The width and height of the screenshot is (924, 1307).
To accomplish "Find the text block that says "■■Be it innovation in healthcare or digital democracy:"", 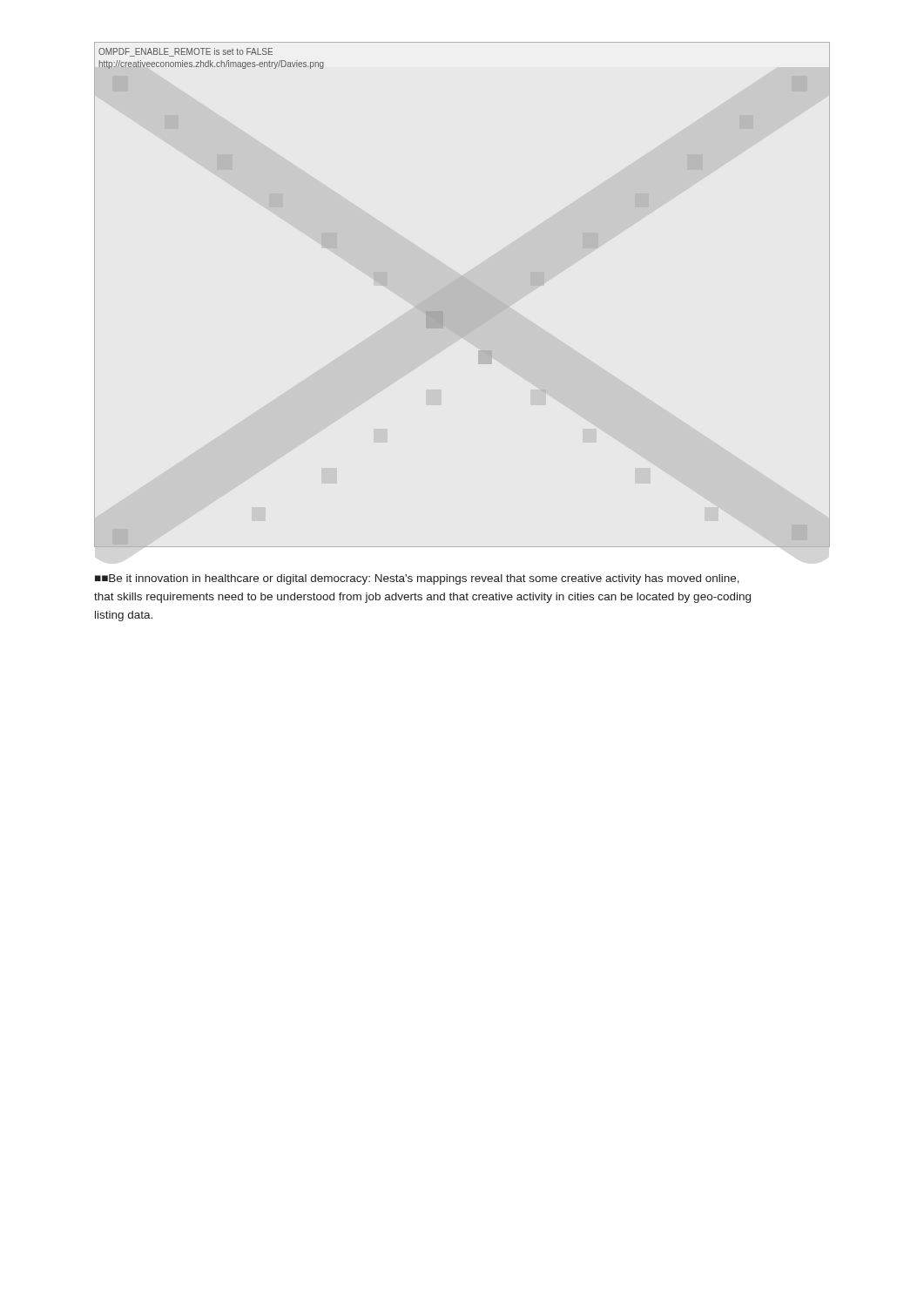I will pyautogui.click(x=423, y=596).
